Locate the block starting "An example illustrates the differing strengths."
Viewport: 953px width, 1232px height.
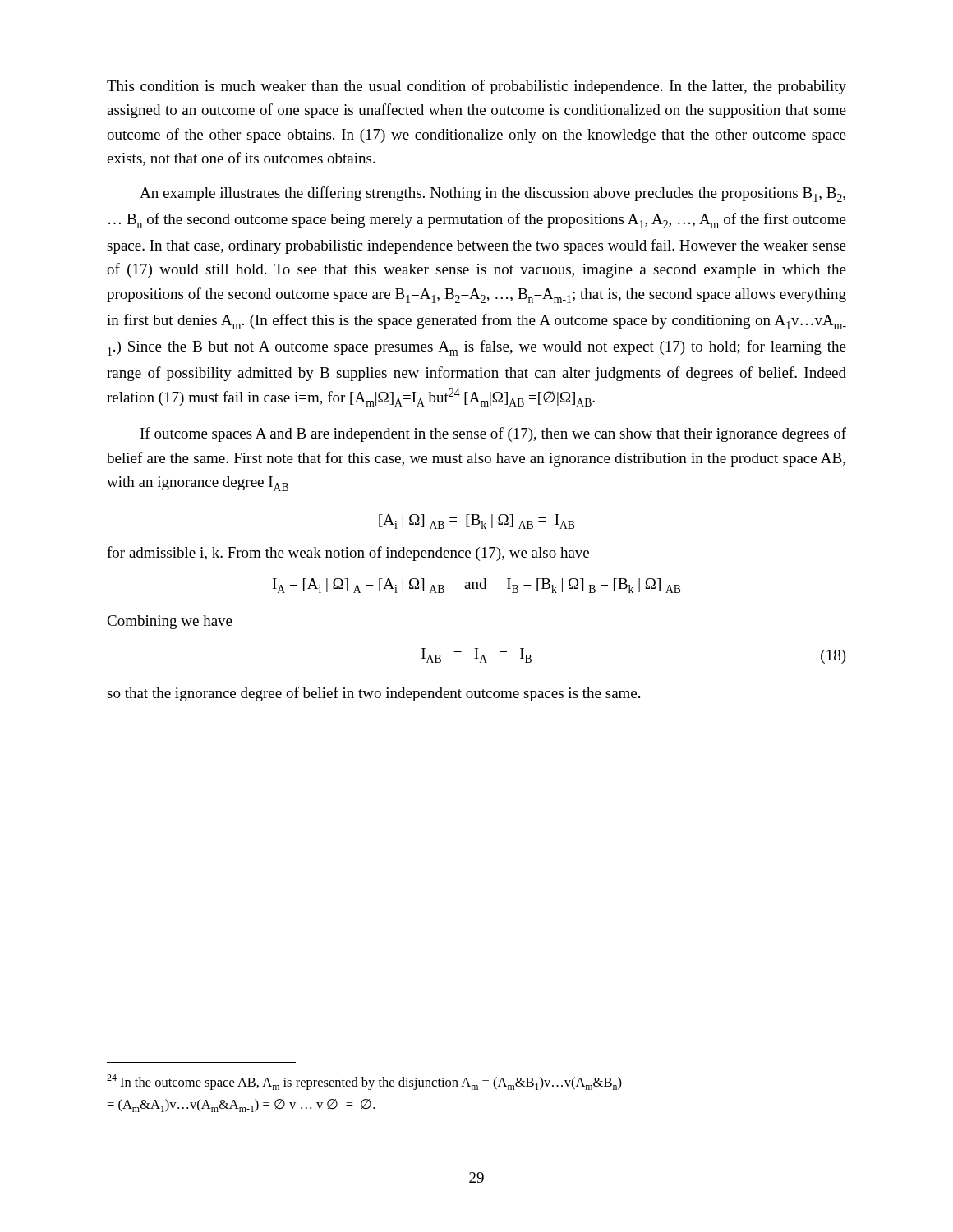point(476,296)
